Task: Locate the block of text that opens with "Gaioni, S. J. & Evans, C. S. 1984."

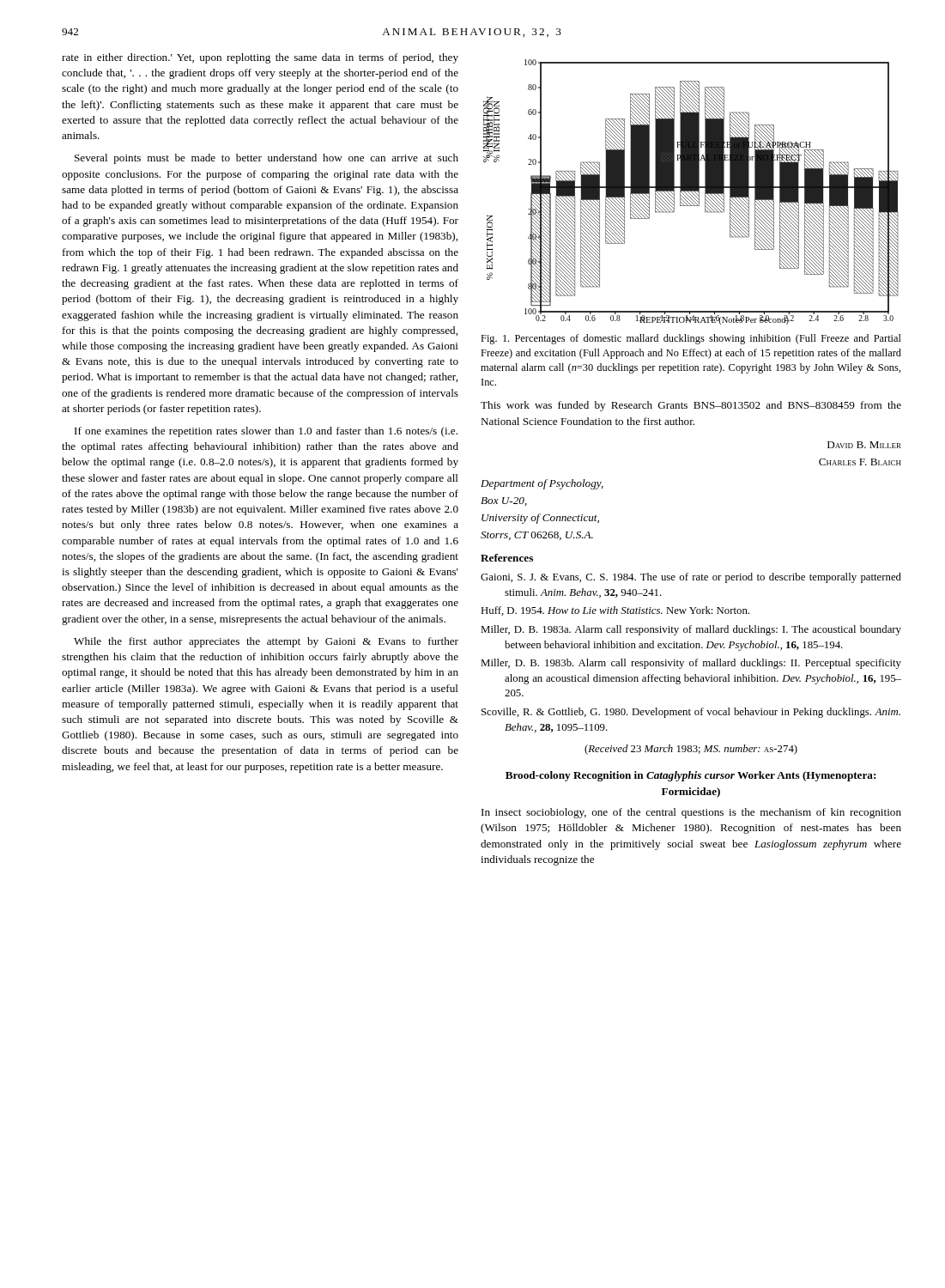Action: coord(691,584)
